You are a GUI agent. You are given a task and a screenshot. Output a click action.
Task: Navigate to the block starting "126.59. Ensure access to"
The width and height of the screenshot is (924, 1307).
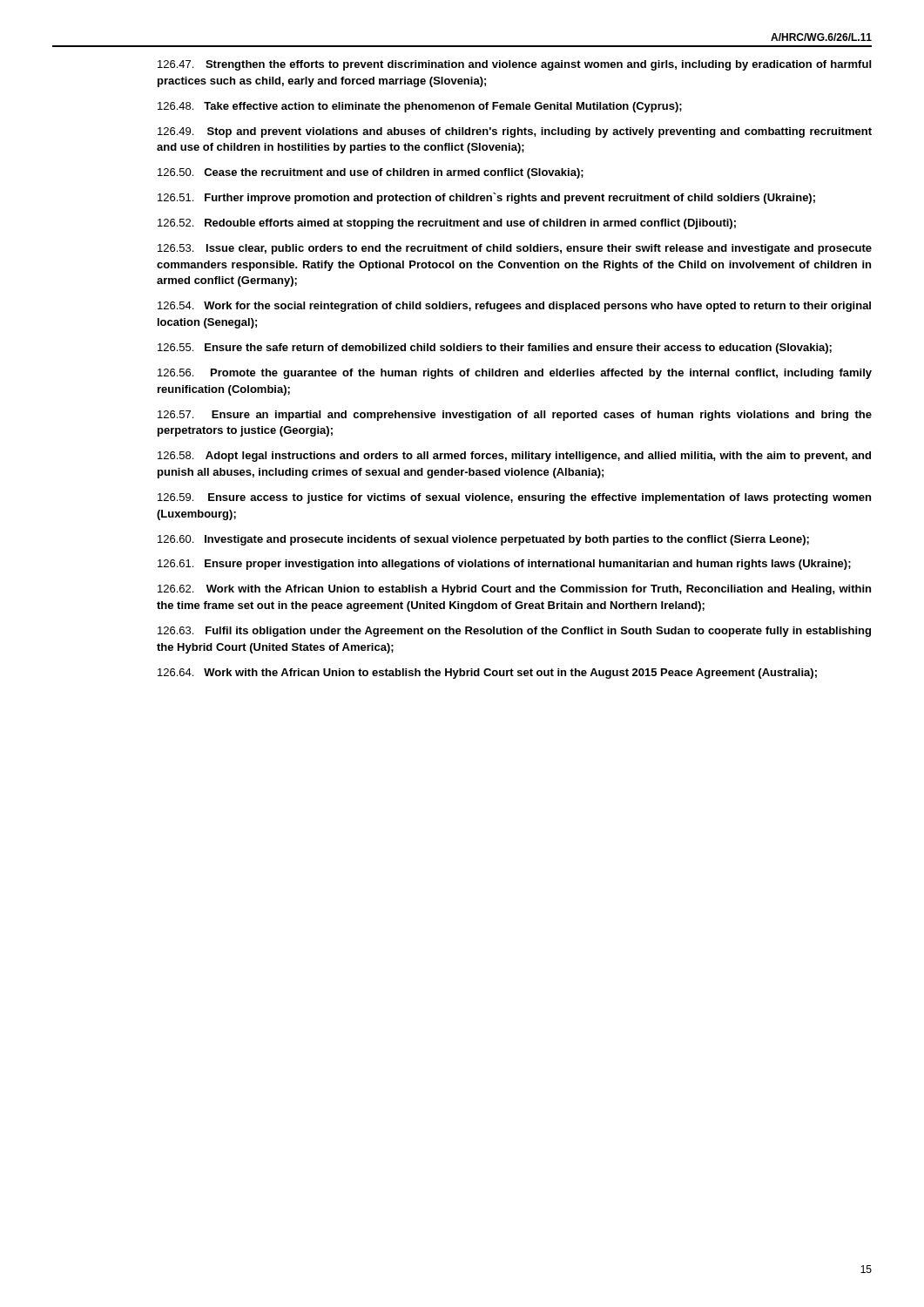pyautogui.click(x=514, y=505)
